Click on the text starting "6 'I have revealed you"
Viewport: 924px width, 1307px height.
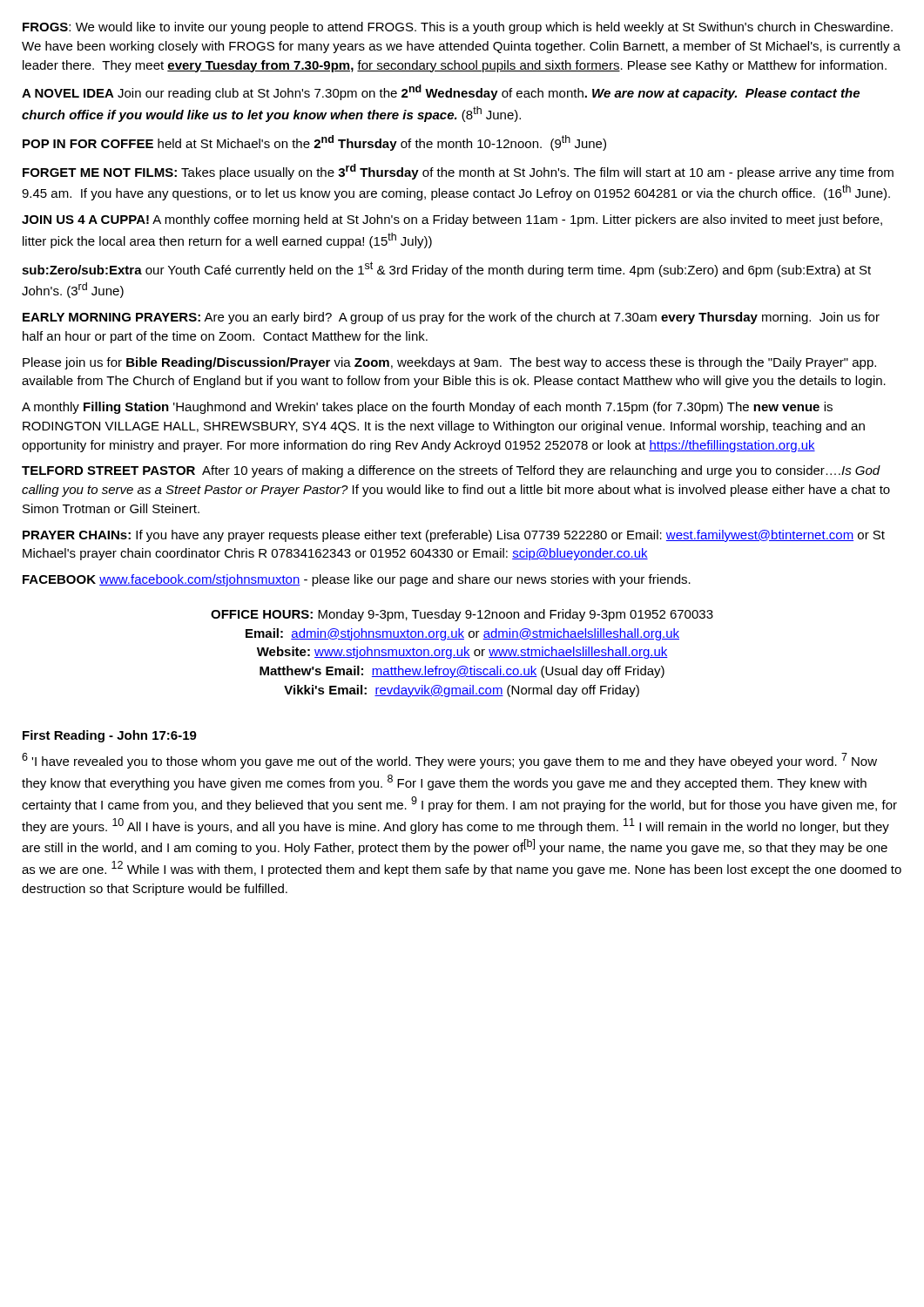[x=462, y=823]
